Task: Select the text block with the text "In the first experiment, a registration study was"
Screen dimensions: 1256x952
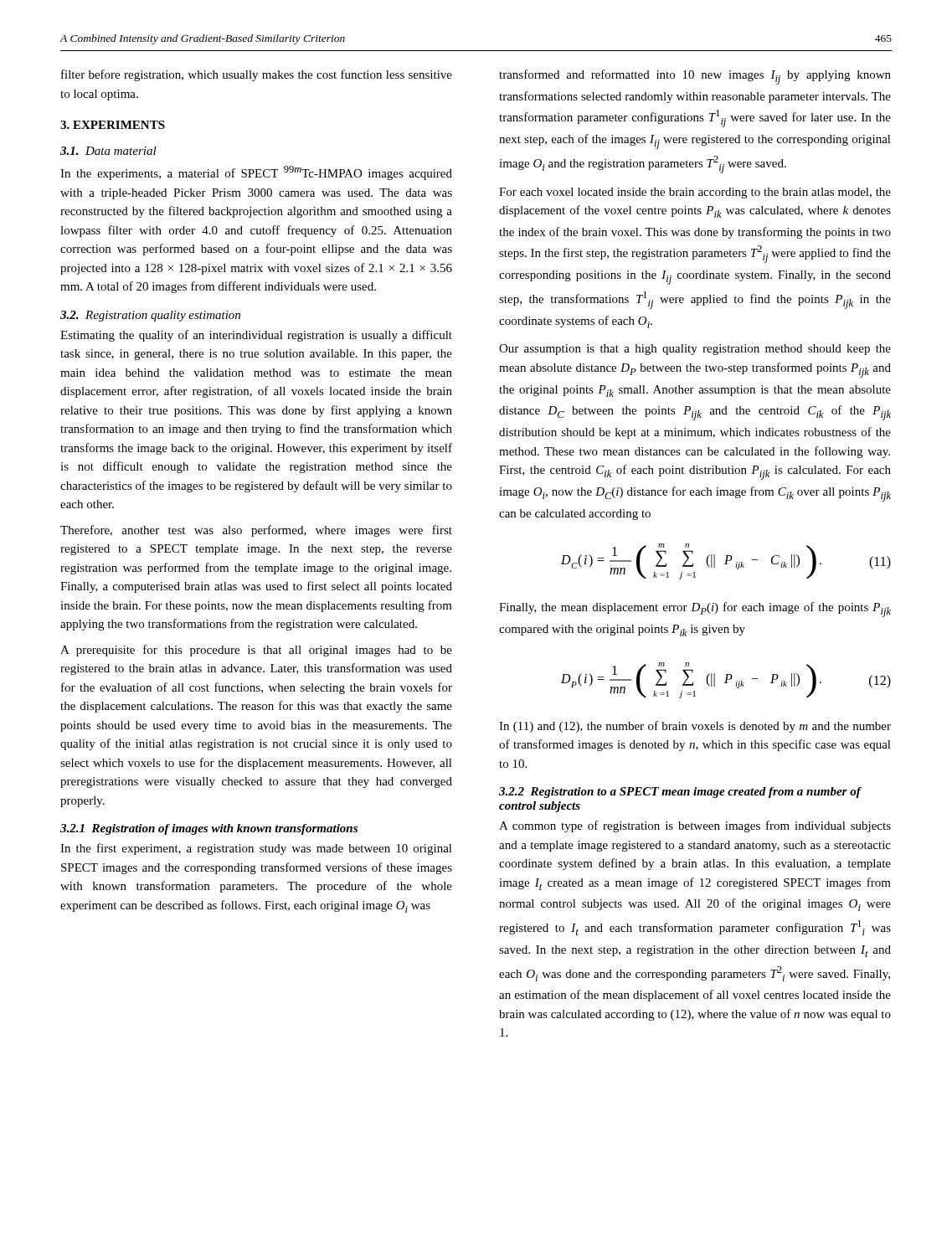Action: tap(256, 878)
